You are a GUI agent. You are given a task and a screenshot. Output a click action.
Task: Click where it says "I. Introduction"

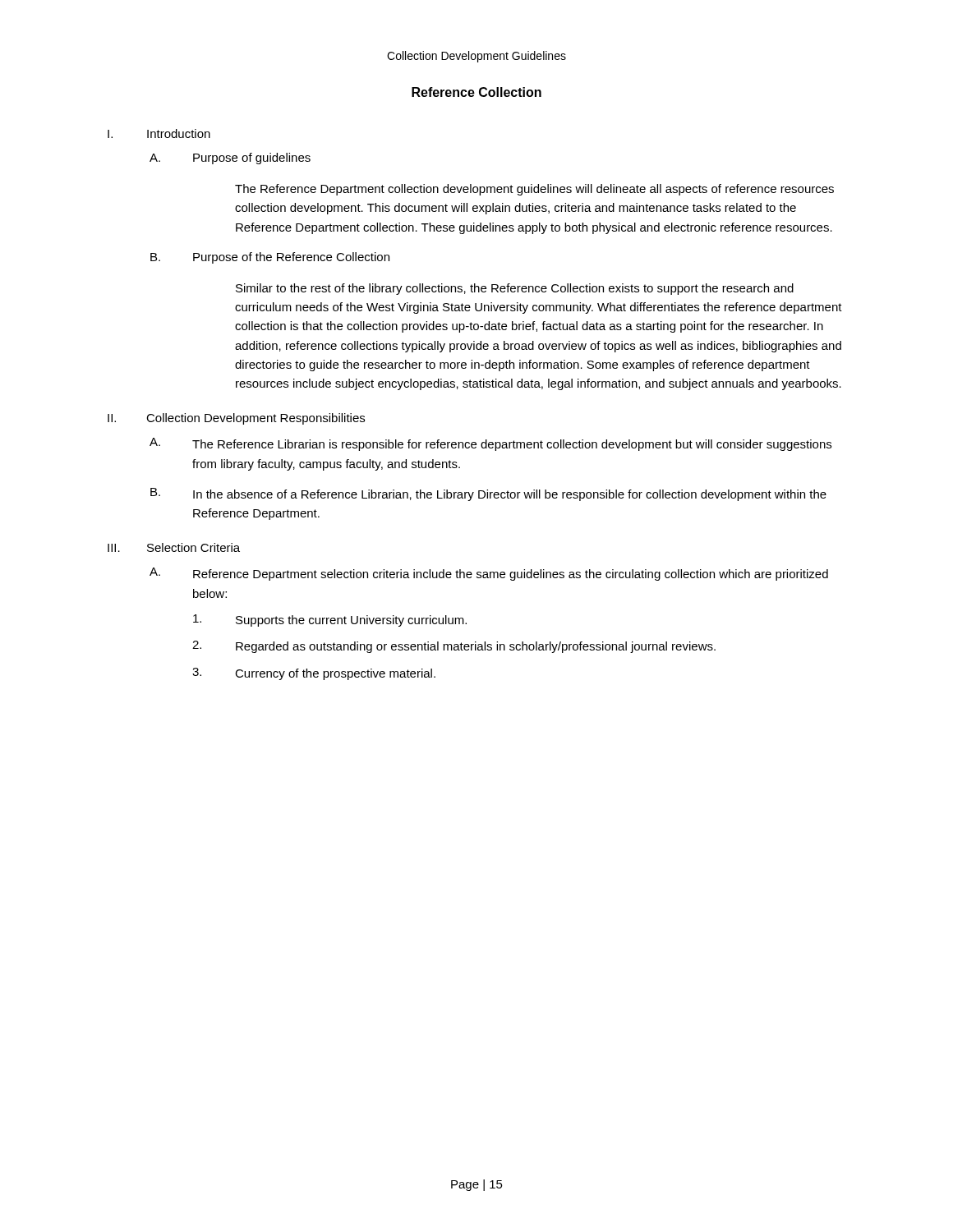click(x=159, y=133)
